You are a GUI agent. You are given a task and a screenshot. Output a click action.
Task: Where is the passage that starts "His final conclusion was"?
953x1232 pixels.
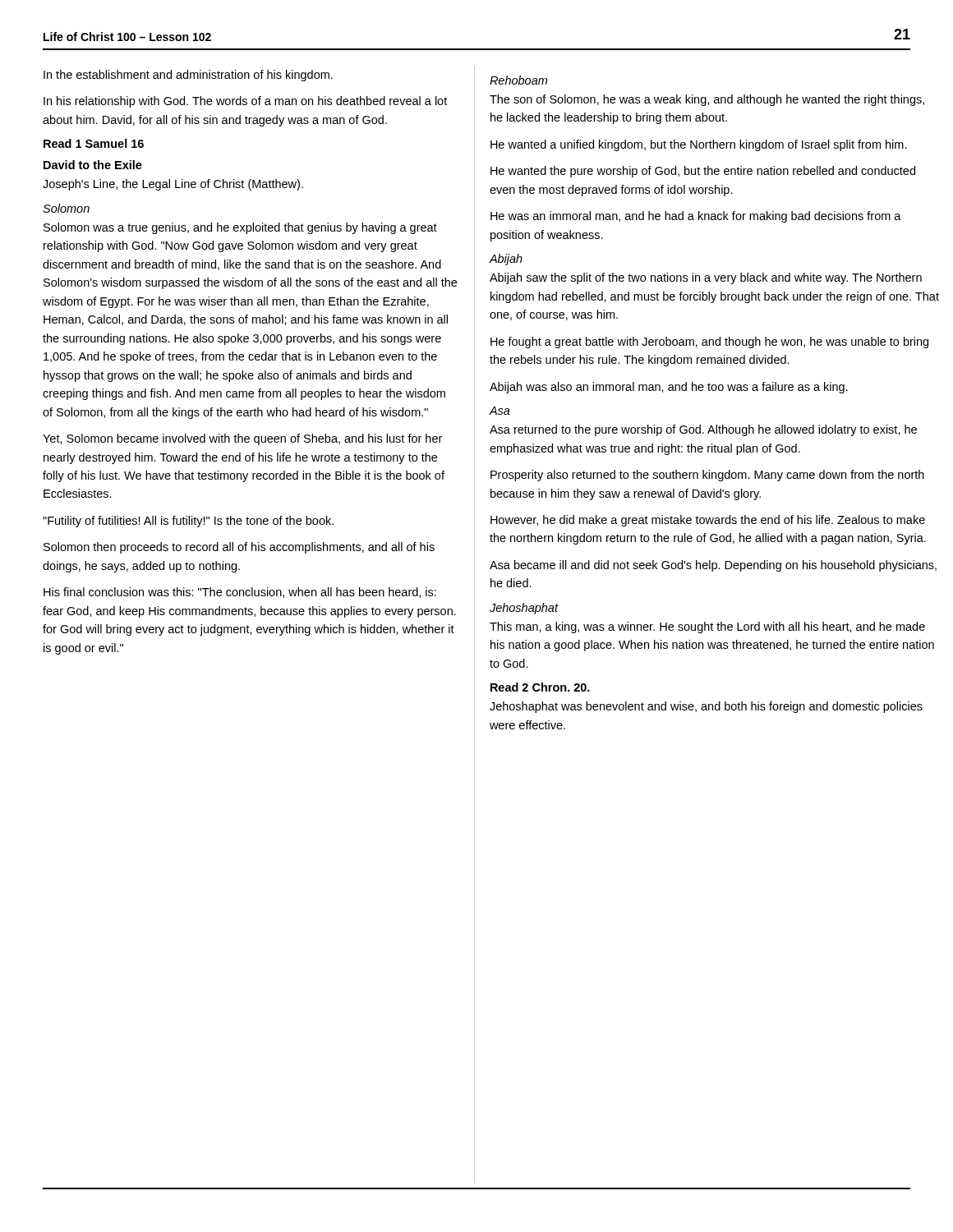[x=250, y=620]
